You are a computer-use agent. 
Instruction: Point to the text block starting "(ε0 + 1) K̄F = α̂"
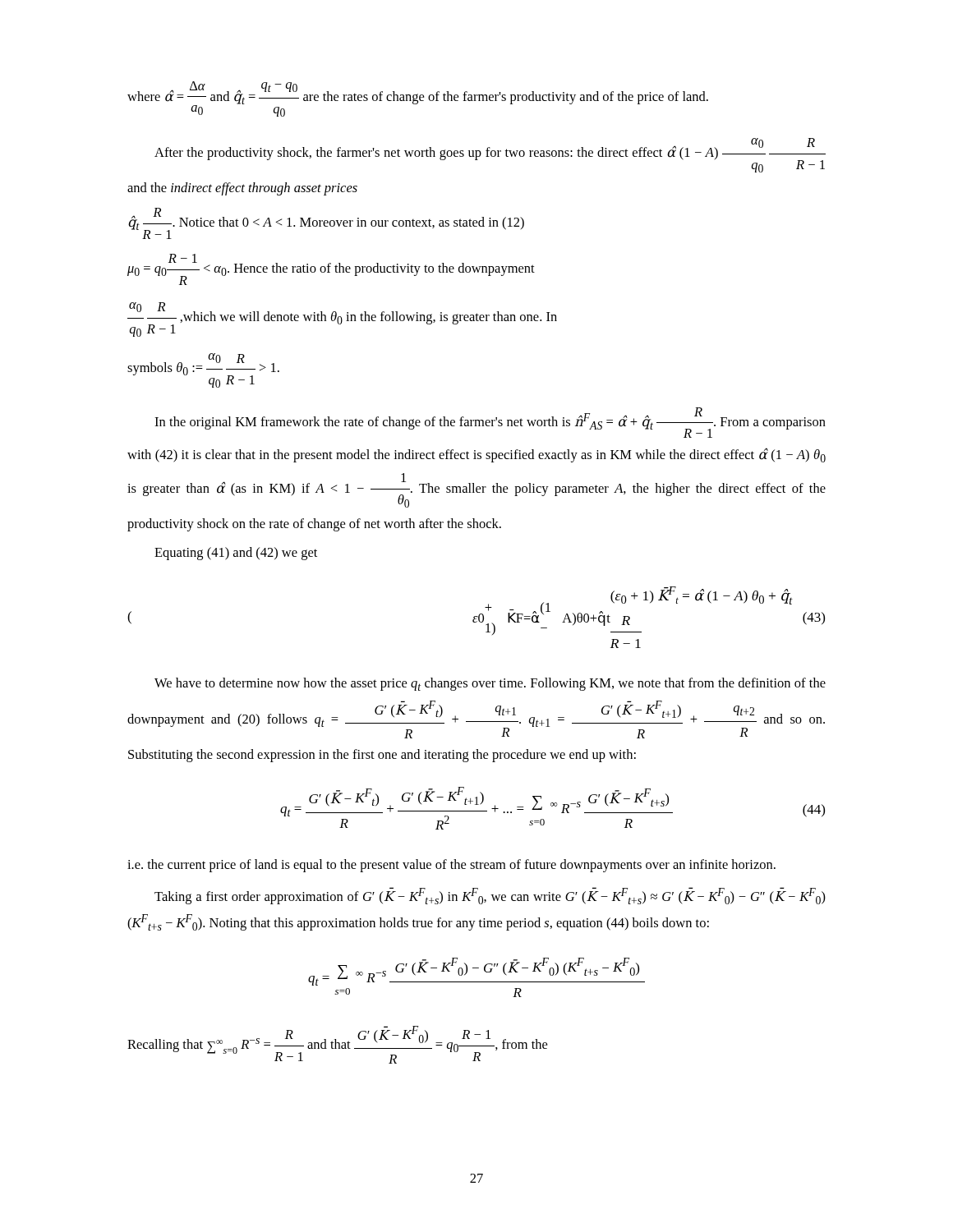[x=476, y=618]
